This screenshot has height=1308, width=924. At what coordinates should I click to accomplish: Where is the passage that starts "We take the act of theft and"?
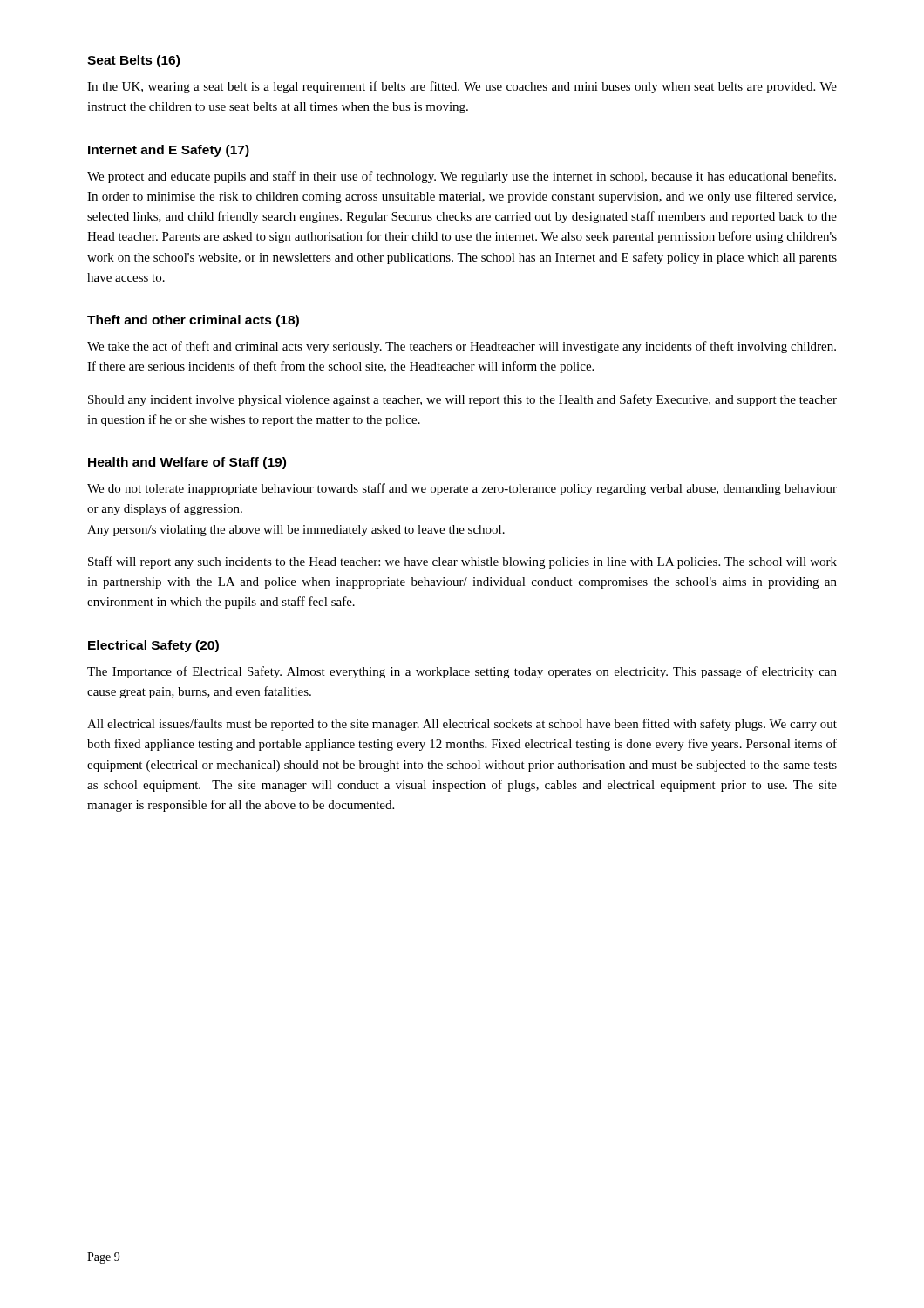coord(462,356)
